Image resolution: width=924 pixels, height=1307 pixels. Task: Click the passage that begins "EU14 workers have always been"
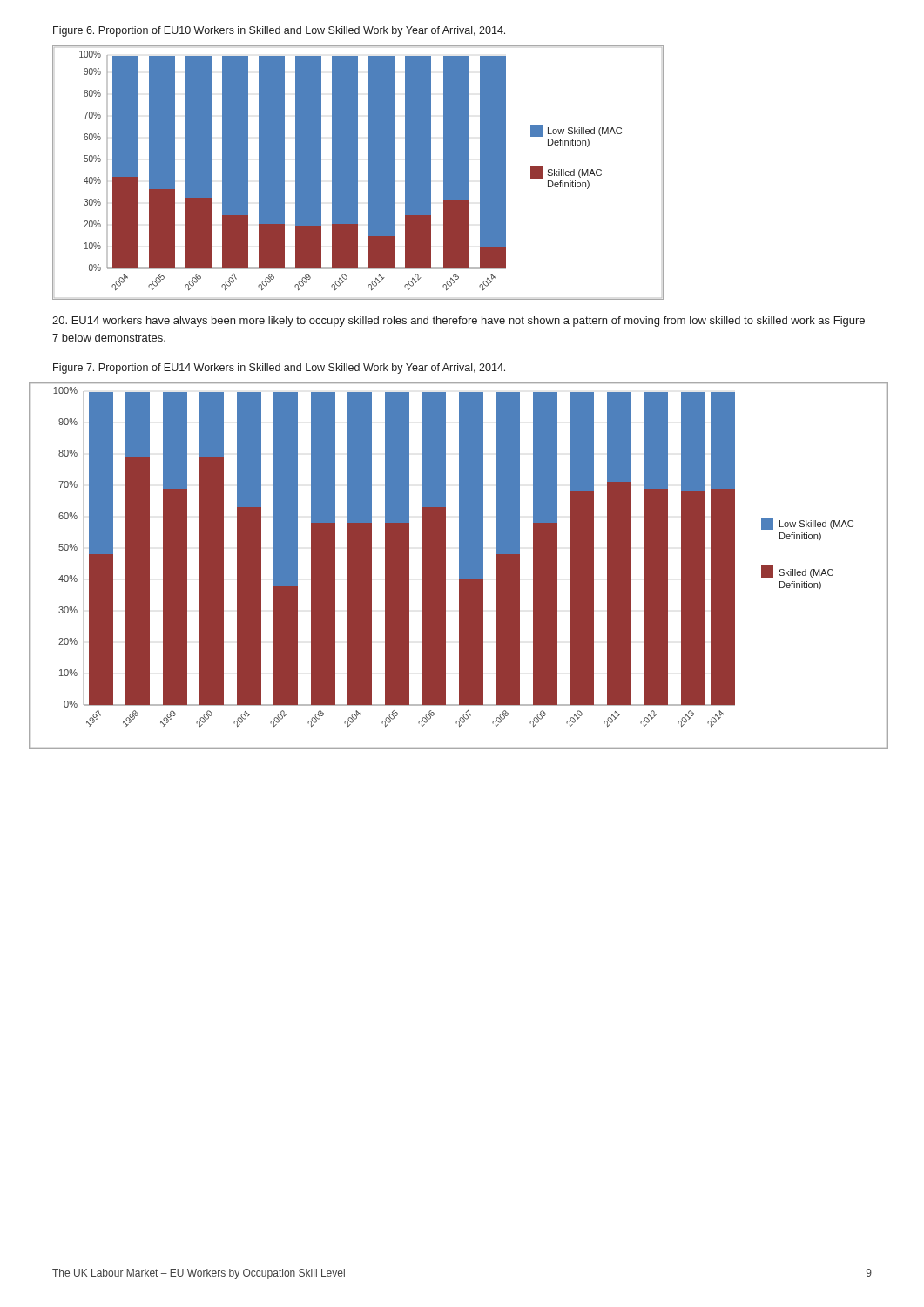pos(459,329)
